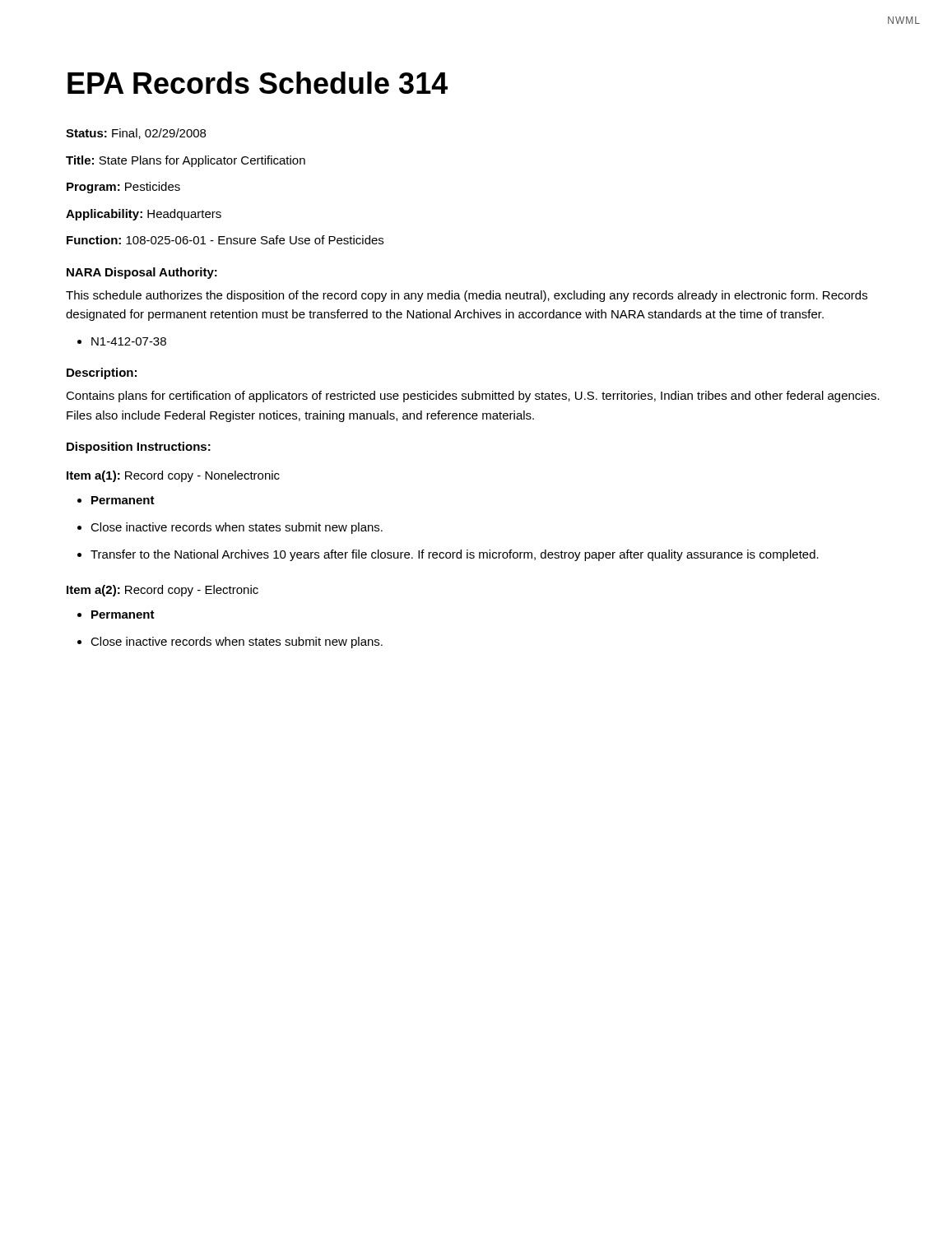The height and width of the screenshot is (1234, 952).
Task: Navigate to the block starting "NARA Disposal Authority:"
Action: [x=142, y=272]
